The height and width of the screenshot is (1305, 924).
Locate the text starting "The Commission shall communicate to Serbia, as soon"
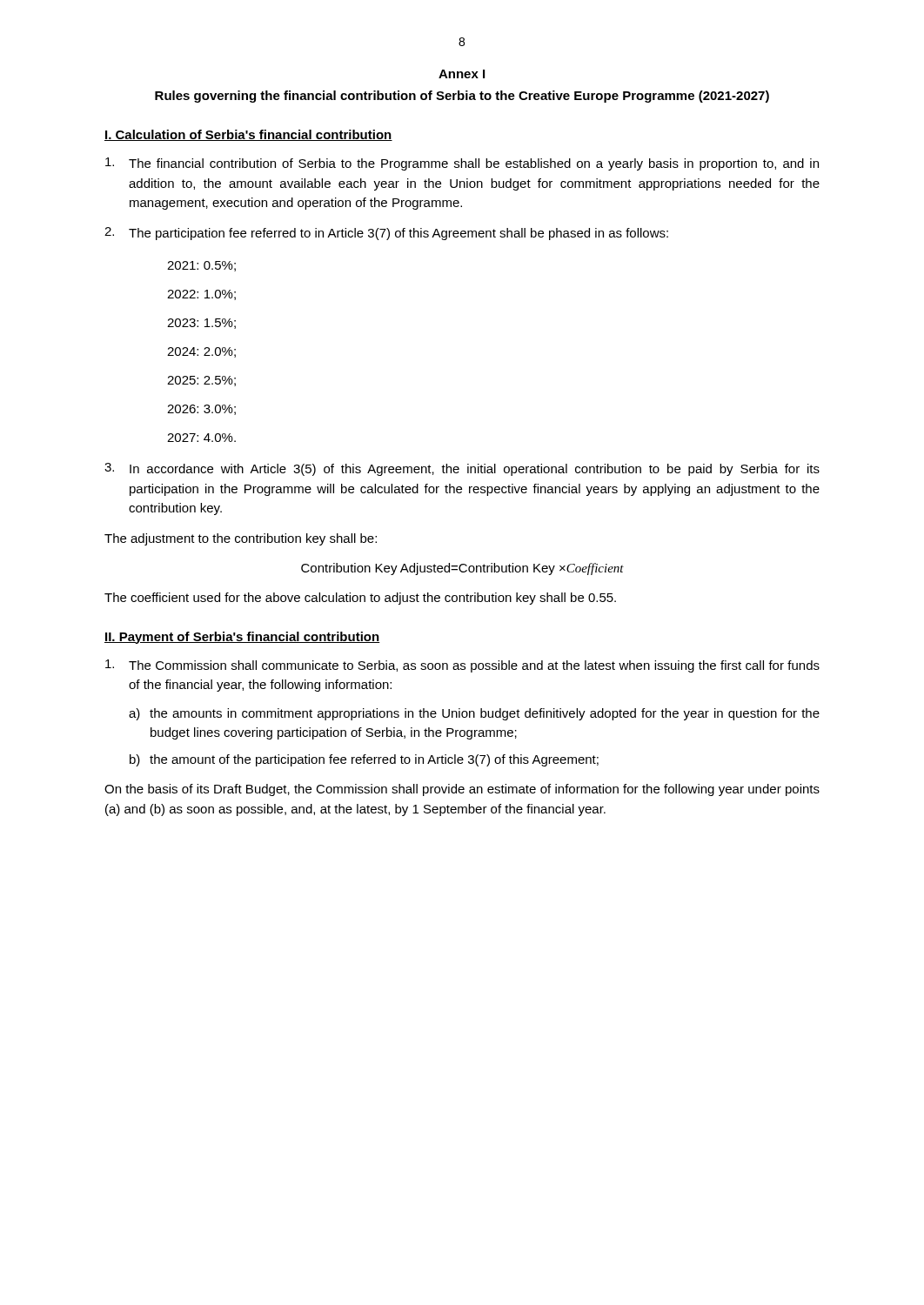tap(462, 712)
